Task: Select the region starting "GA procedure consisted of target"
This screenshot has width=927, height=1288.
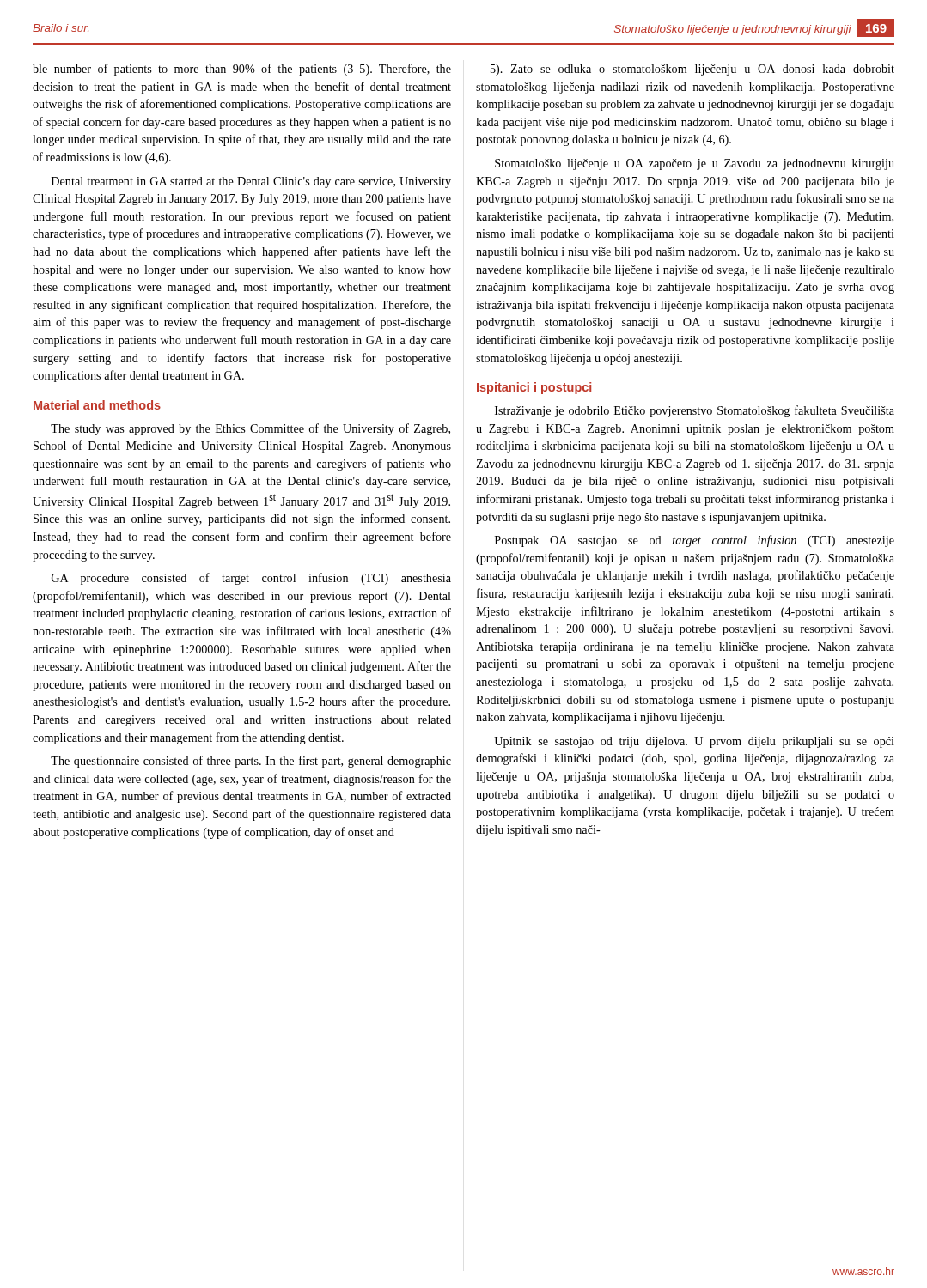Action: [242, 658]
